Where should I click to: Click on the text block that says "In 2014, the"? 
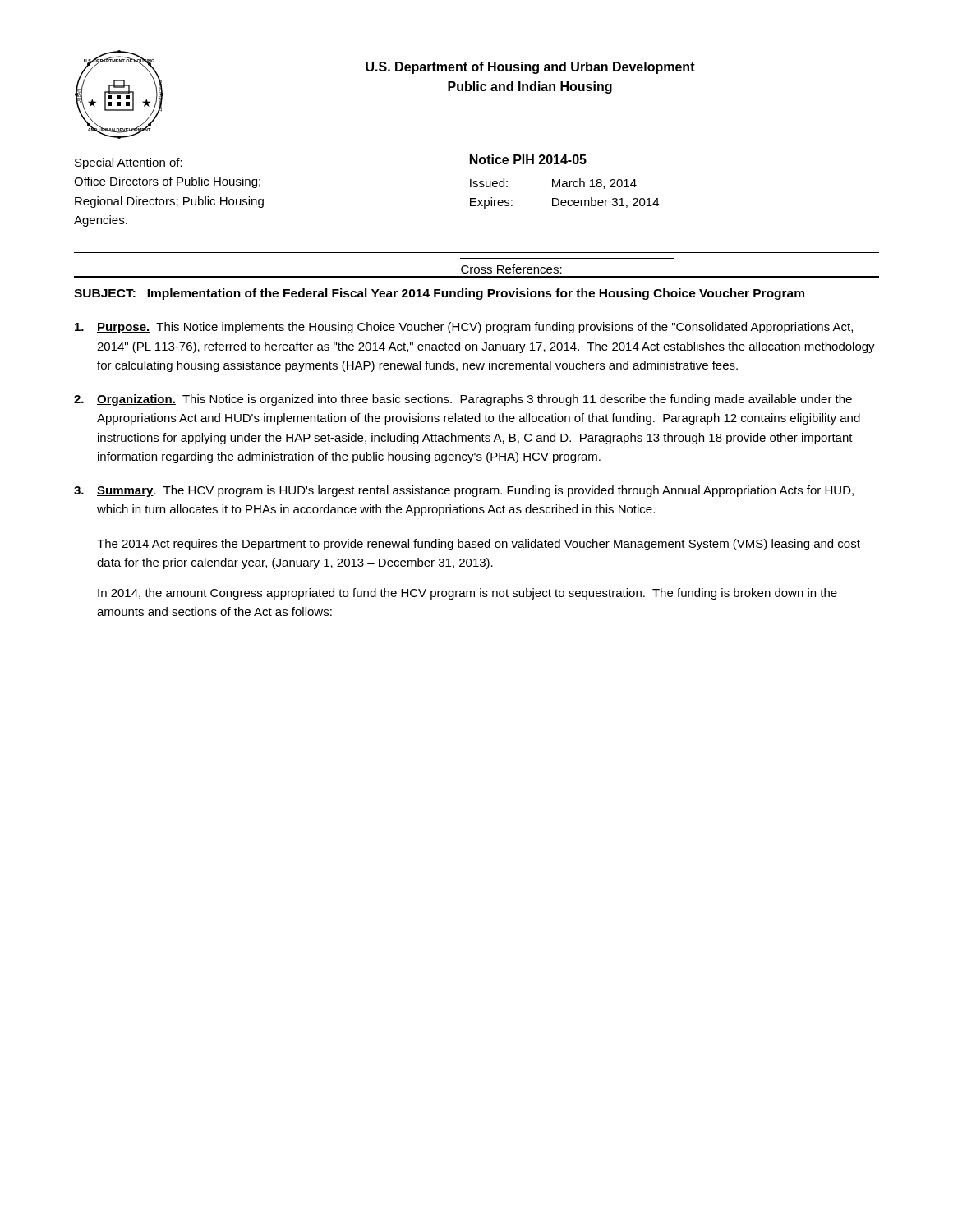coord(467,602)
